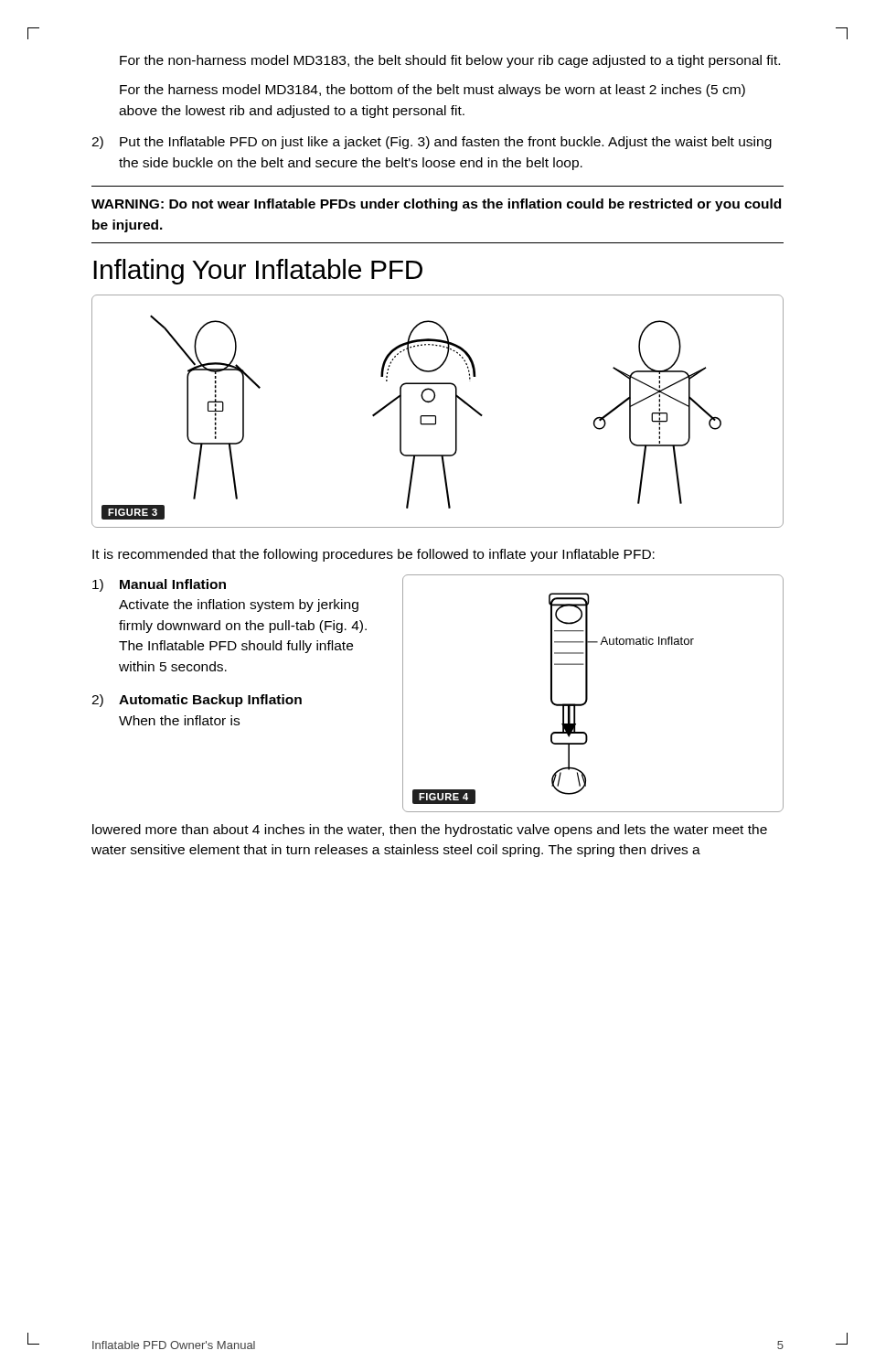
Task: Select the text starting "WARNING: Do not wear Inflatable PFDs"
Action: pyautogui.click(x=437, y=214)
